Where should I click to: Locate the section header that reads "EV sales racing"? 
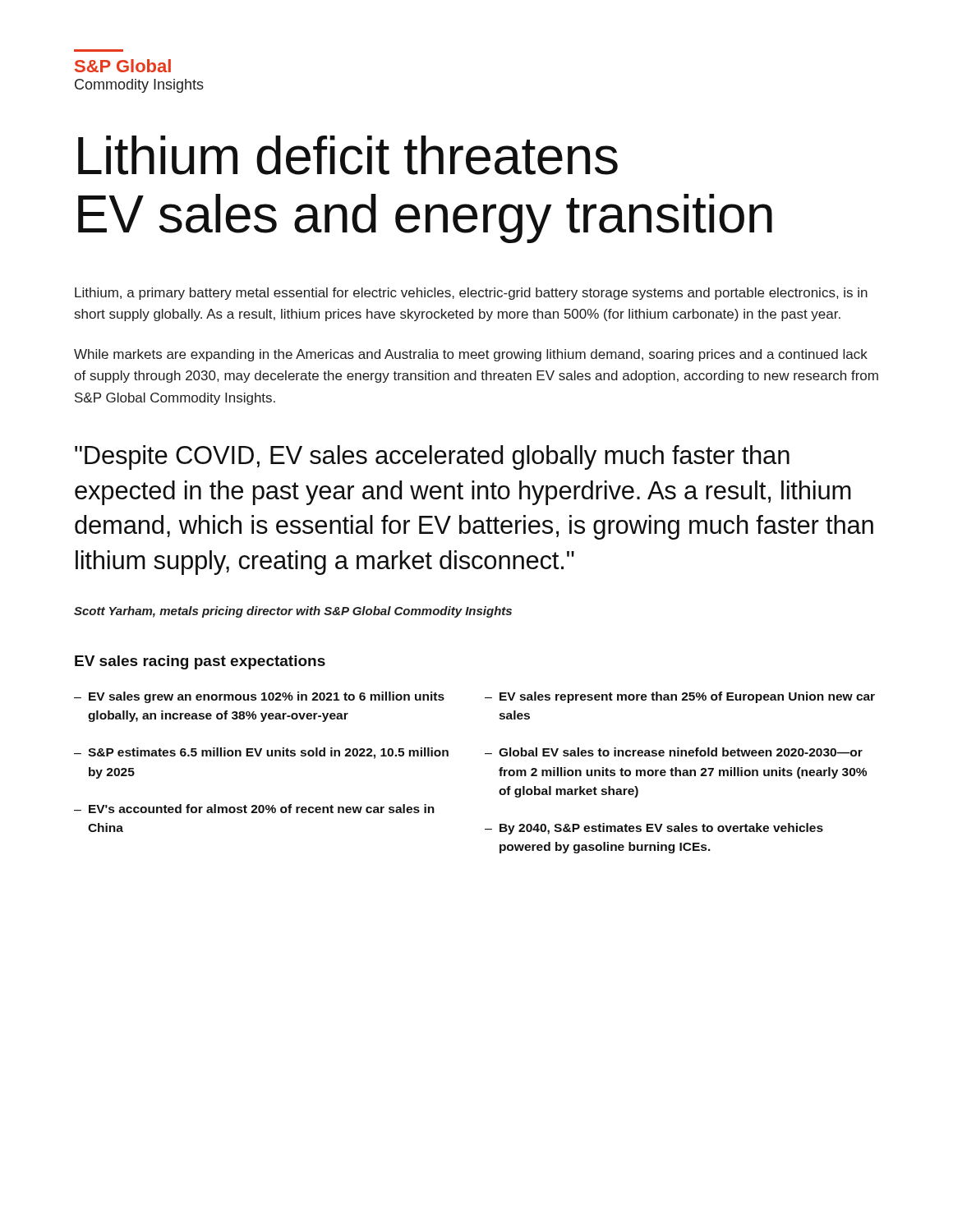pos(200,661)
